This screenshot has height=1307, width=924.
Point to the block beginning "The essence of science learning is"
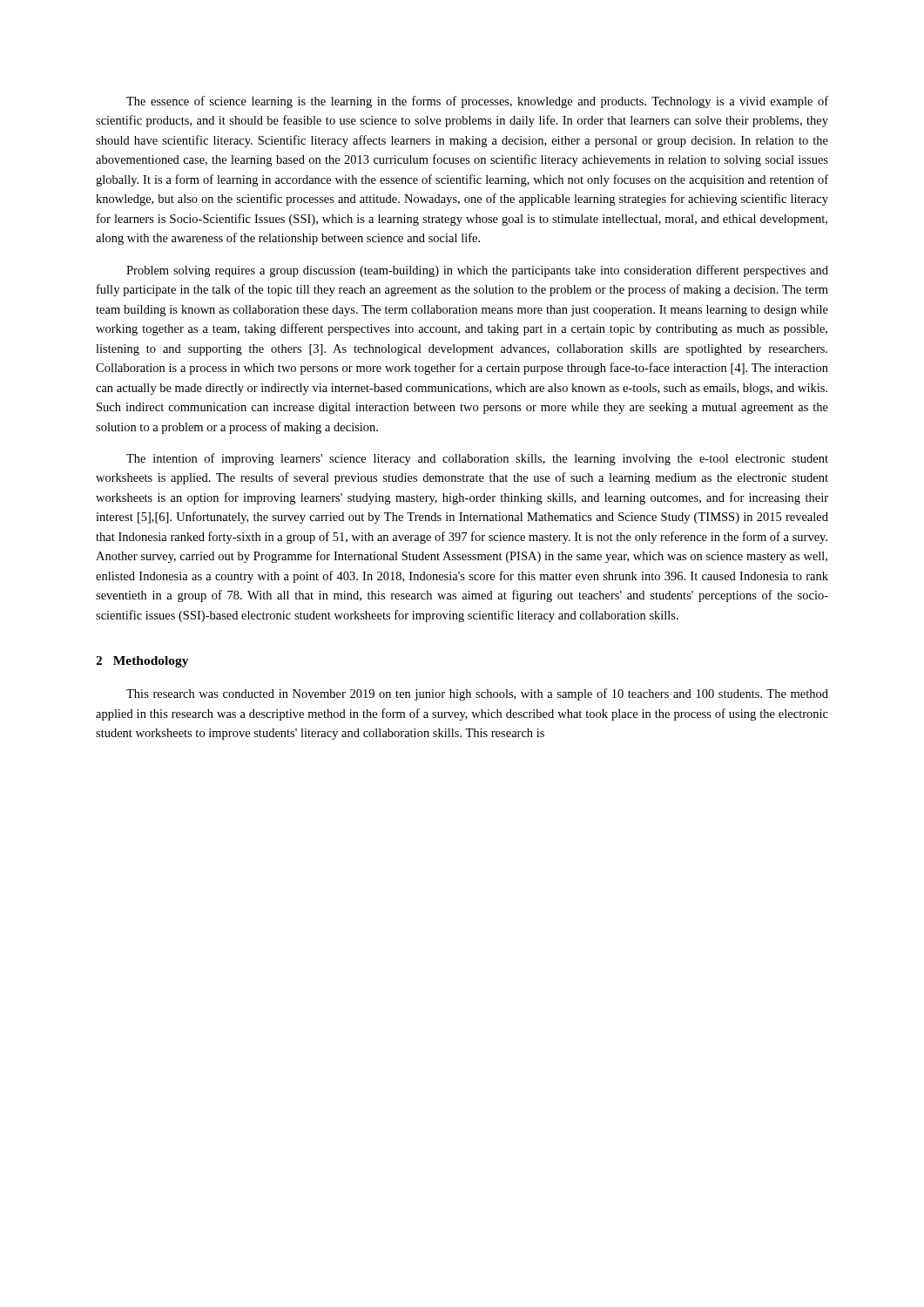[462, 170]
